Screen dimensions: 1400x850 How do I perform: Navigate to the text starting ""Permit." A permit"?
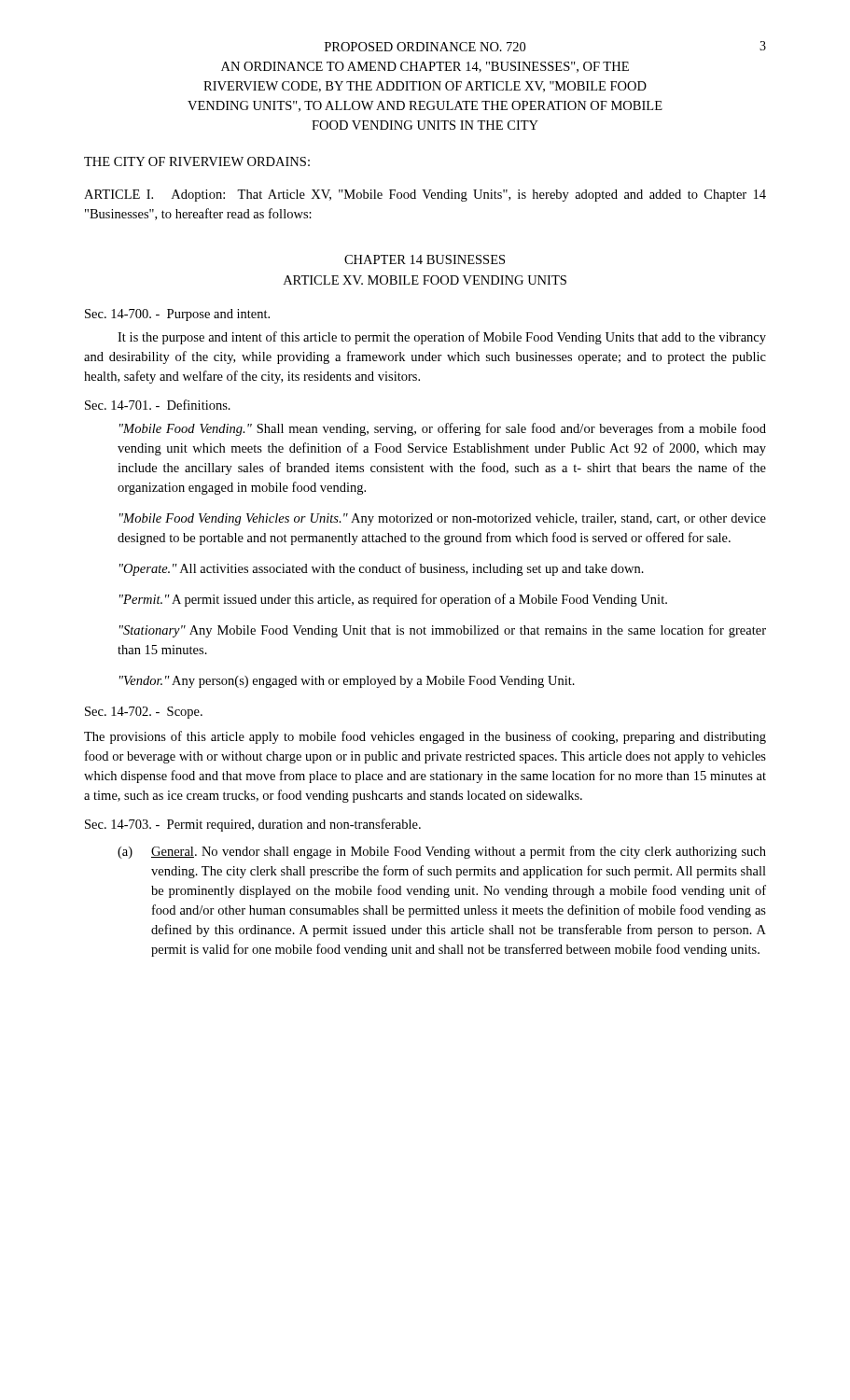(x=442, y=599)
